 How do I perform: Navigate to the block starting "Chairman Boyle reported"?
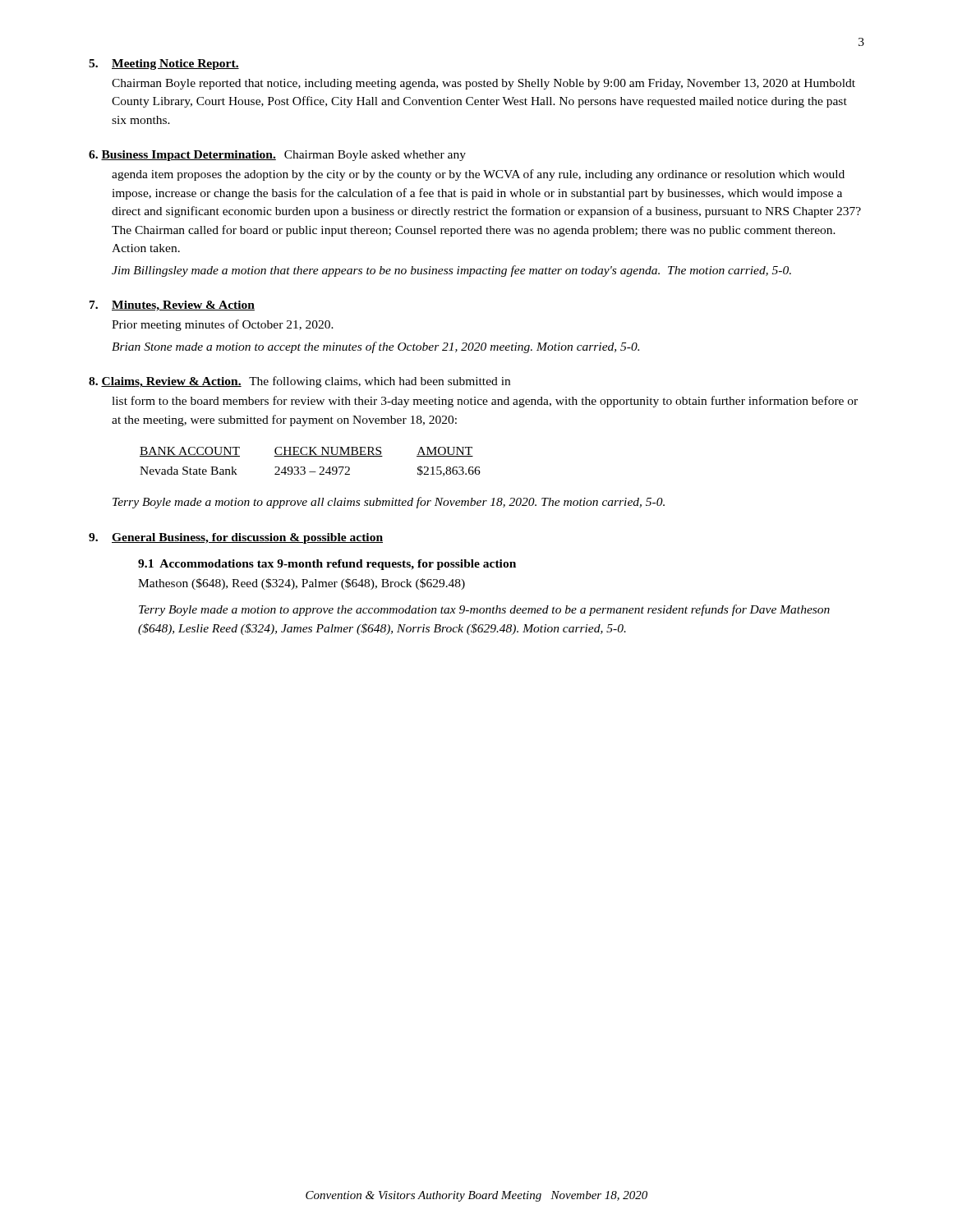click(484, 101)
